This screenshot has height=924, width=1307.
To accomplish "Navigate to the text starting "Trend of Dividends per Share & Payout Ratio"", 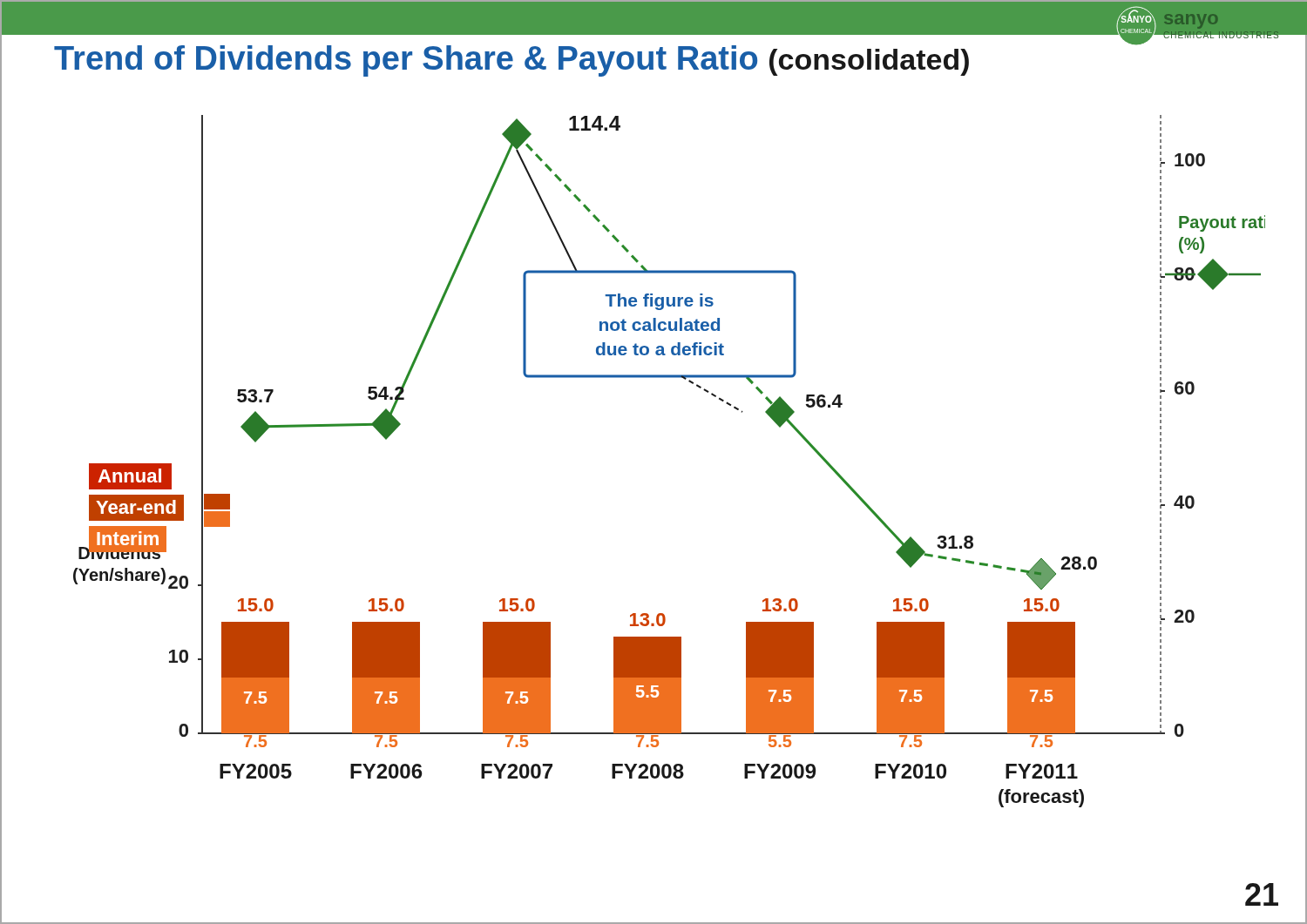I will pos(512,58).
